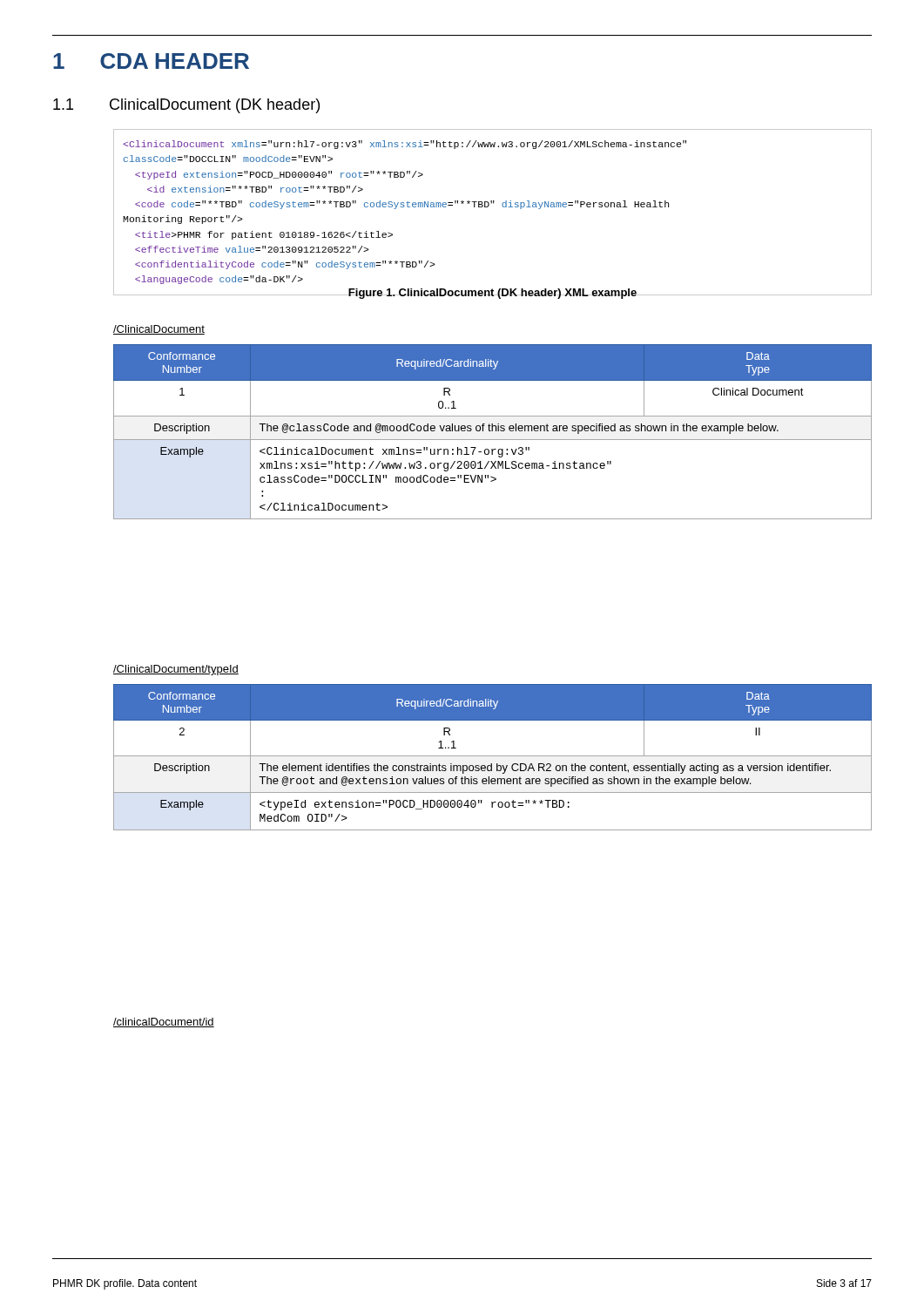Locate the table with the text "Clinical Document"
Viewport: 924px width, 1307px height.
(492, 432)
